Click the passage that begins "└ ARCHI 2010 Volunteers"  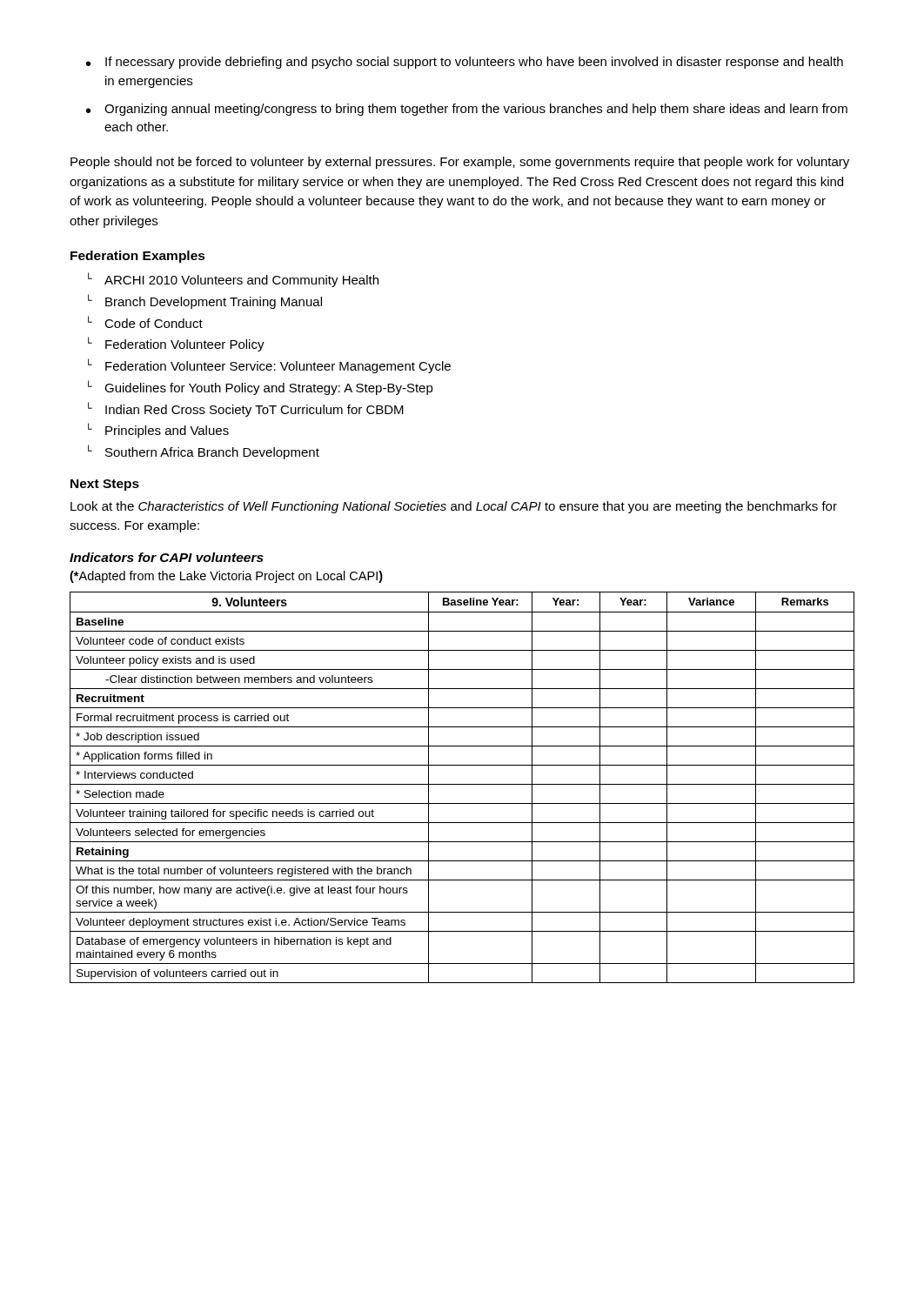pyautogui.click(x=233, y=280)
